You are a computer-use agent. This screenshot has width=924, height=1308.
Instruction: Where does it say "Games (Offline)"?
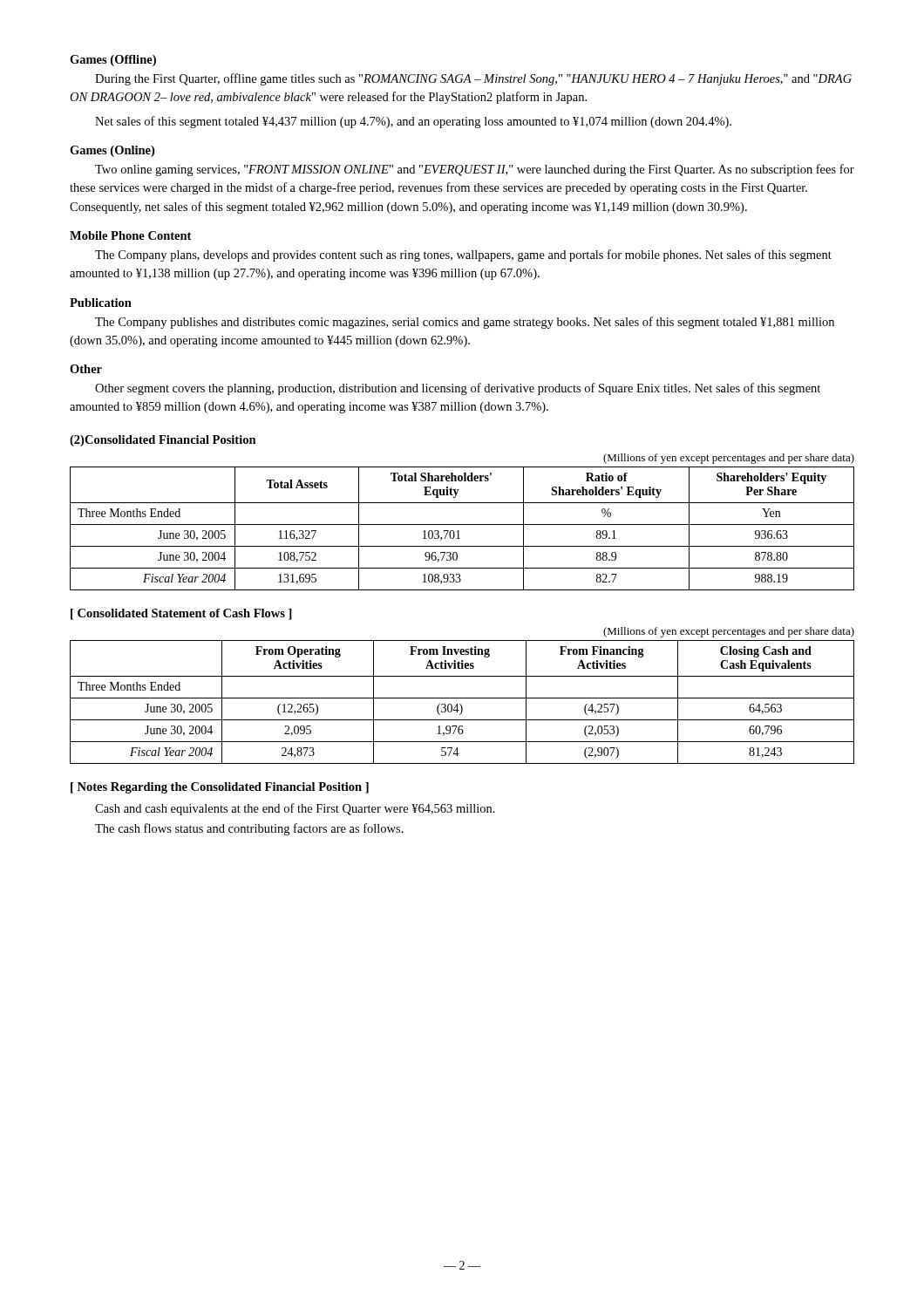(113, 59)
